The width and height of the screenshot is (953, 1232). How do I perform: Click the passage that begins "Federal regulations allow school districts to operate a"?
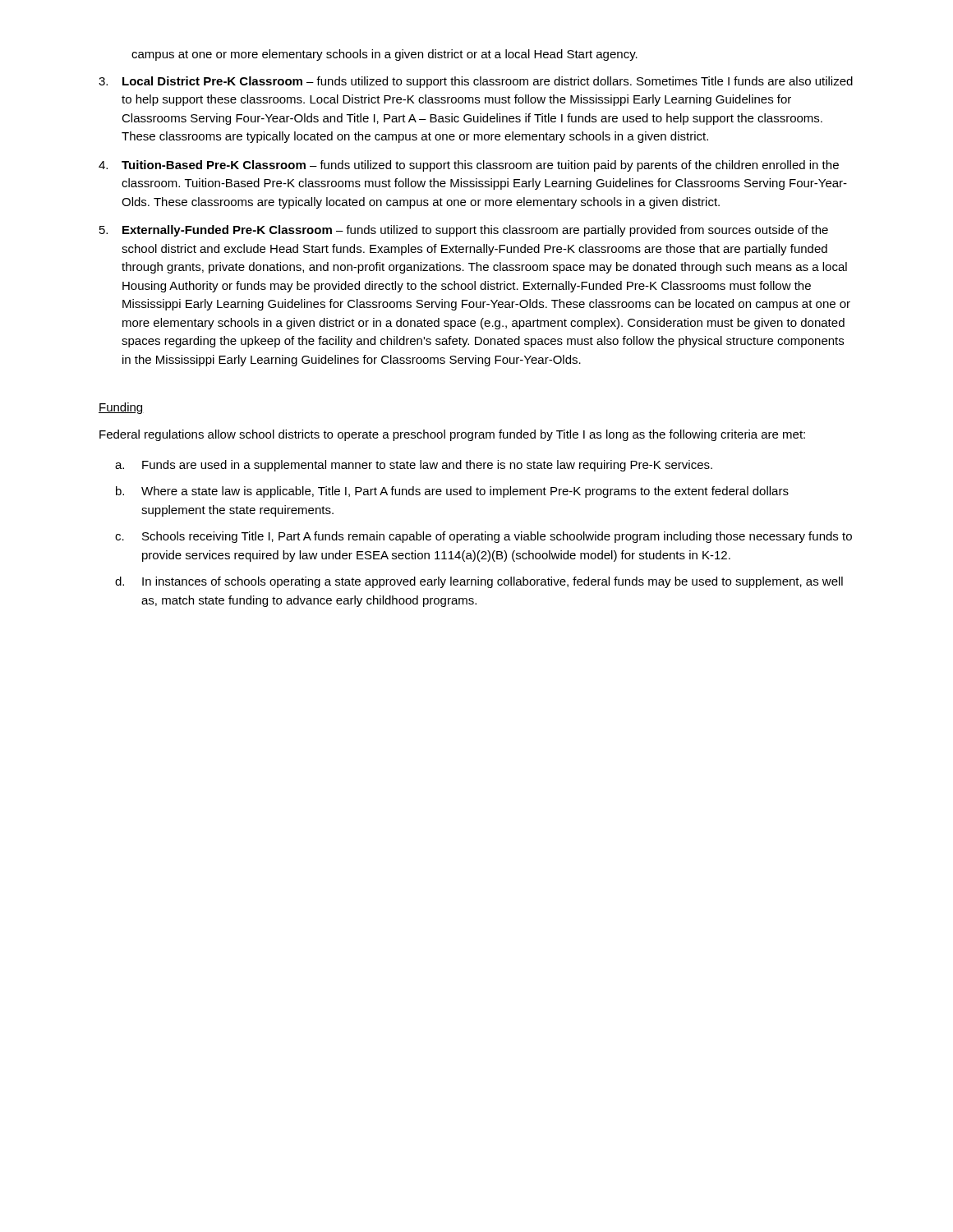click(x=452, y=434)
